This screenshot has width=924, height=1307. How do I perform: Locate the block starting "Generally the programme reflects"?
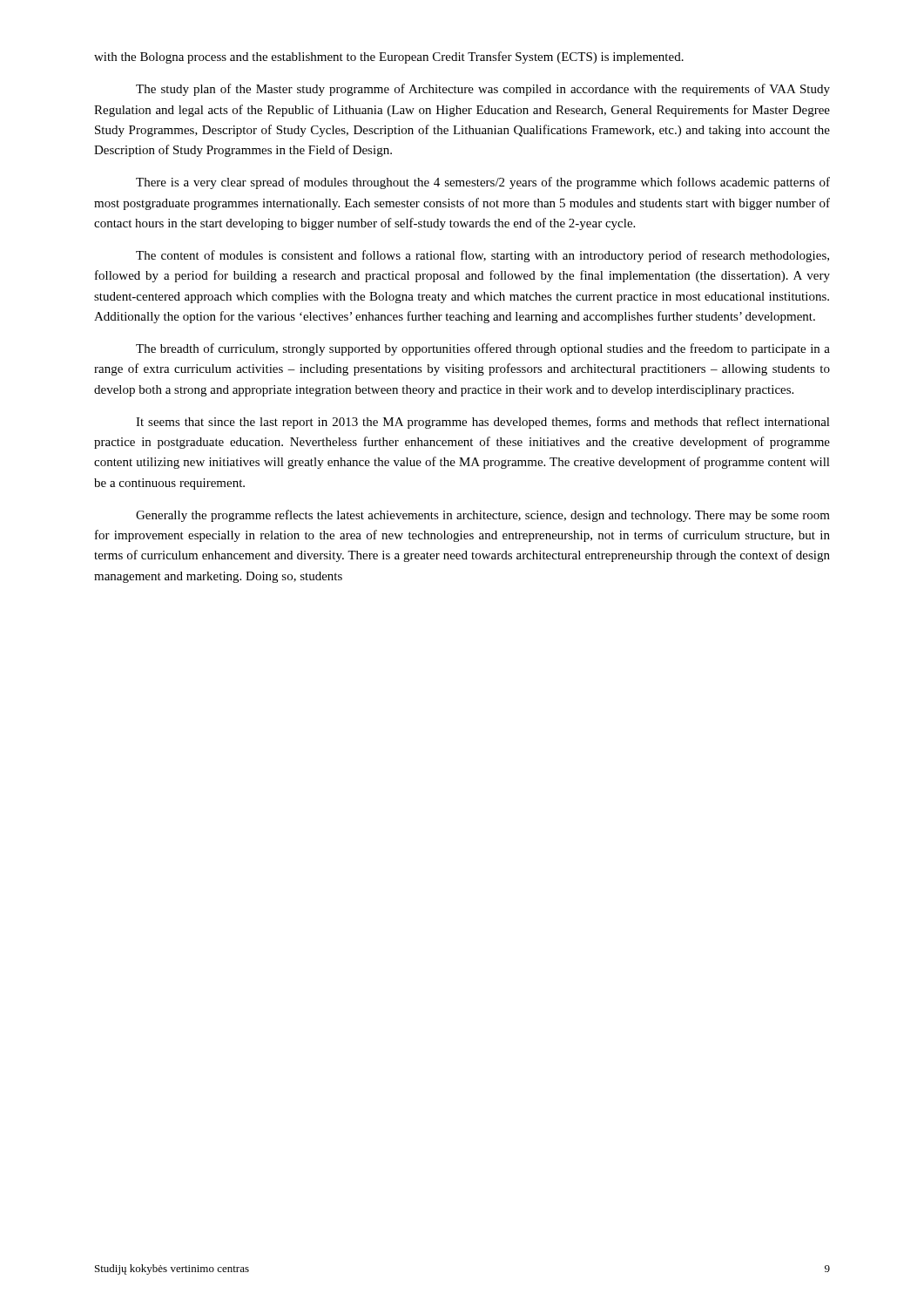coord(462,546)
